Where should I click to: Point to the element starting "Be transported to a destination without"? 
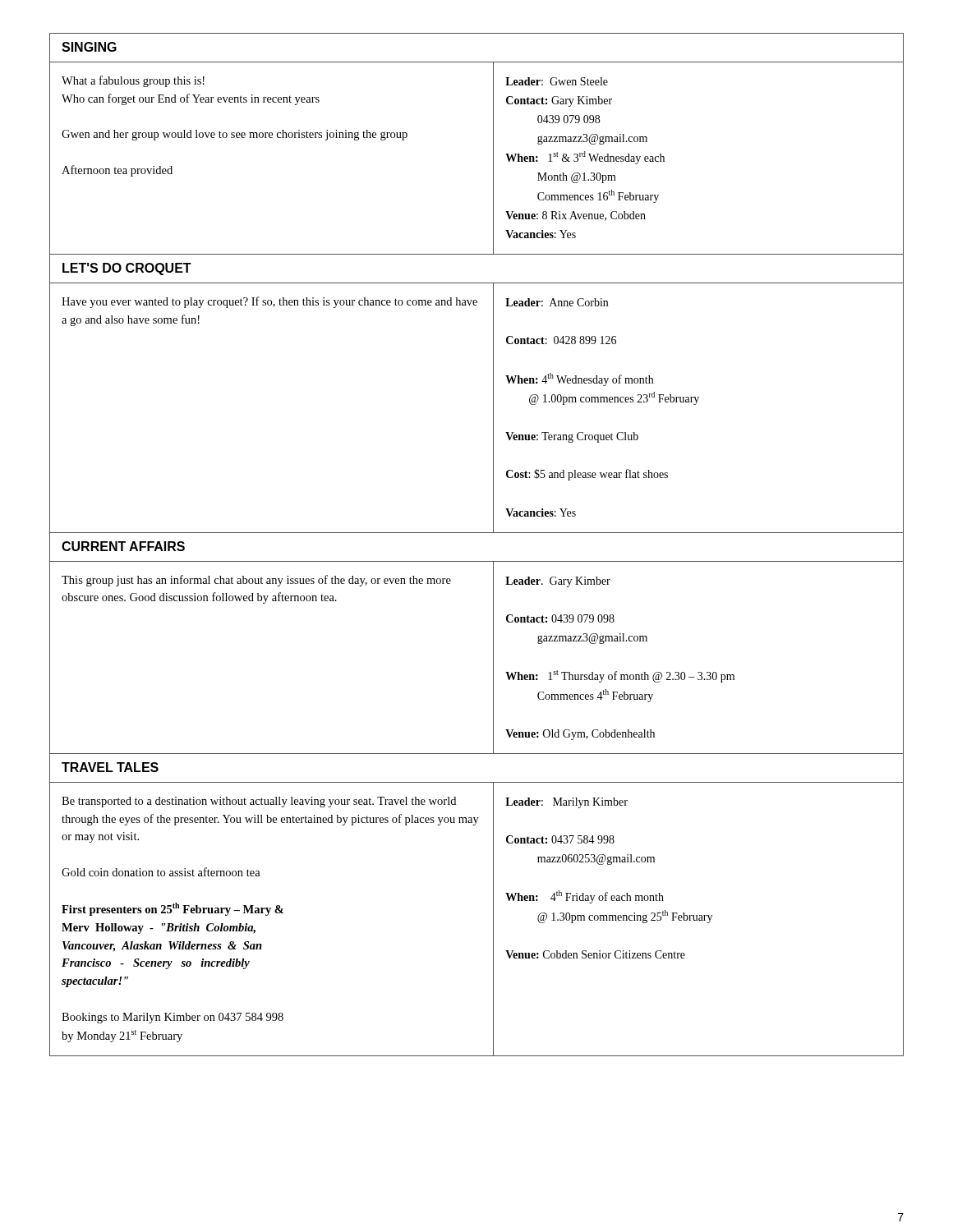[270, 918]
